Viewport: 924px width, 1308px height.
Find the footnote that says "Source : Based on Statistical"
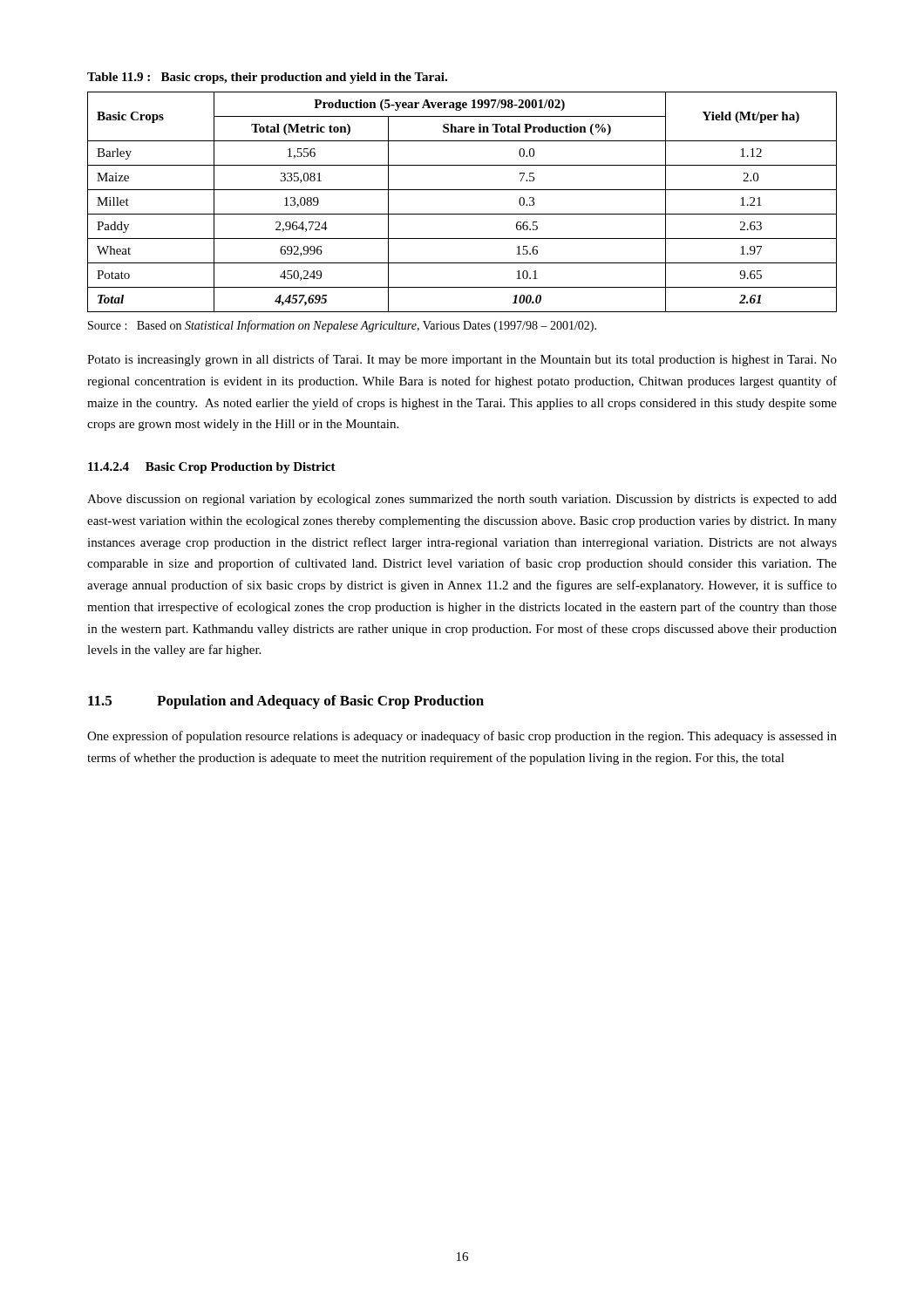[x=342, y=326]
